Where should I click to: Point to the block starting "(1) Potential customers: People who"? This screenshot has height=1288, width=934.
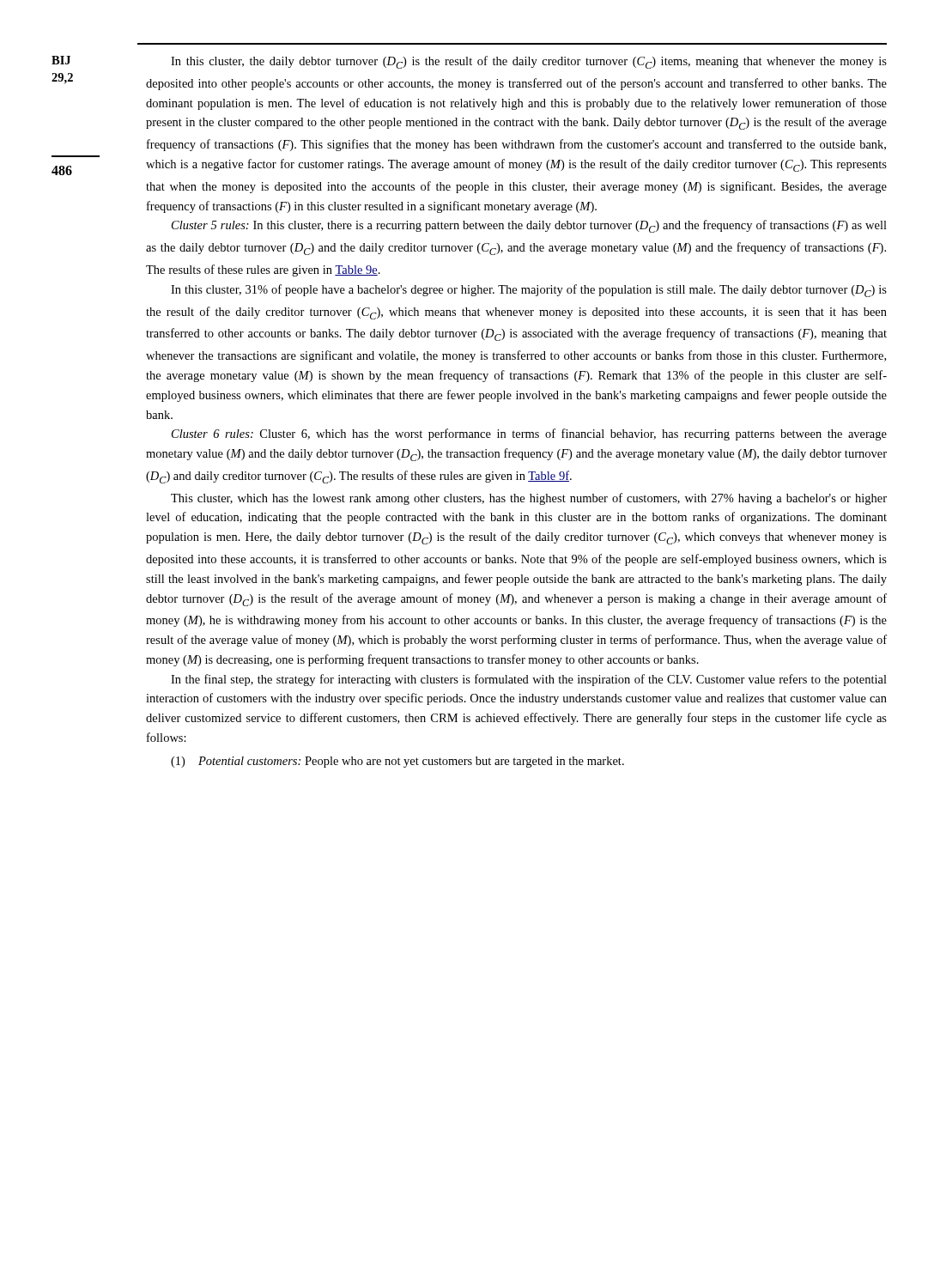click(398, 761)
